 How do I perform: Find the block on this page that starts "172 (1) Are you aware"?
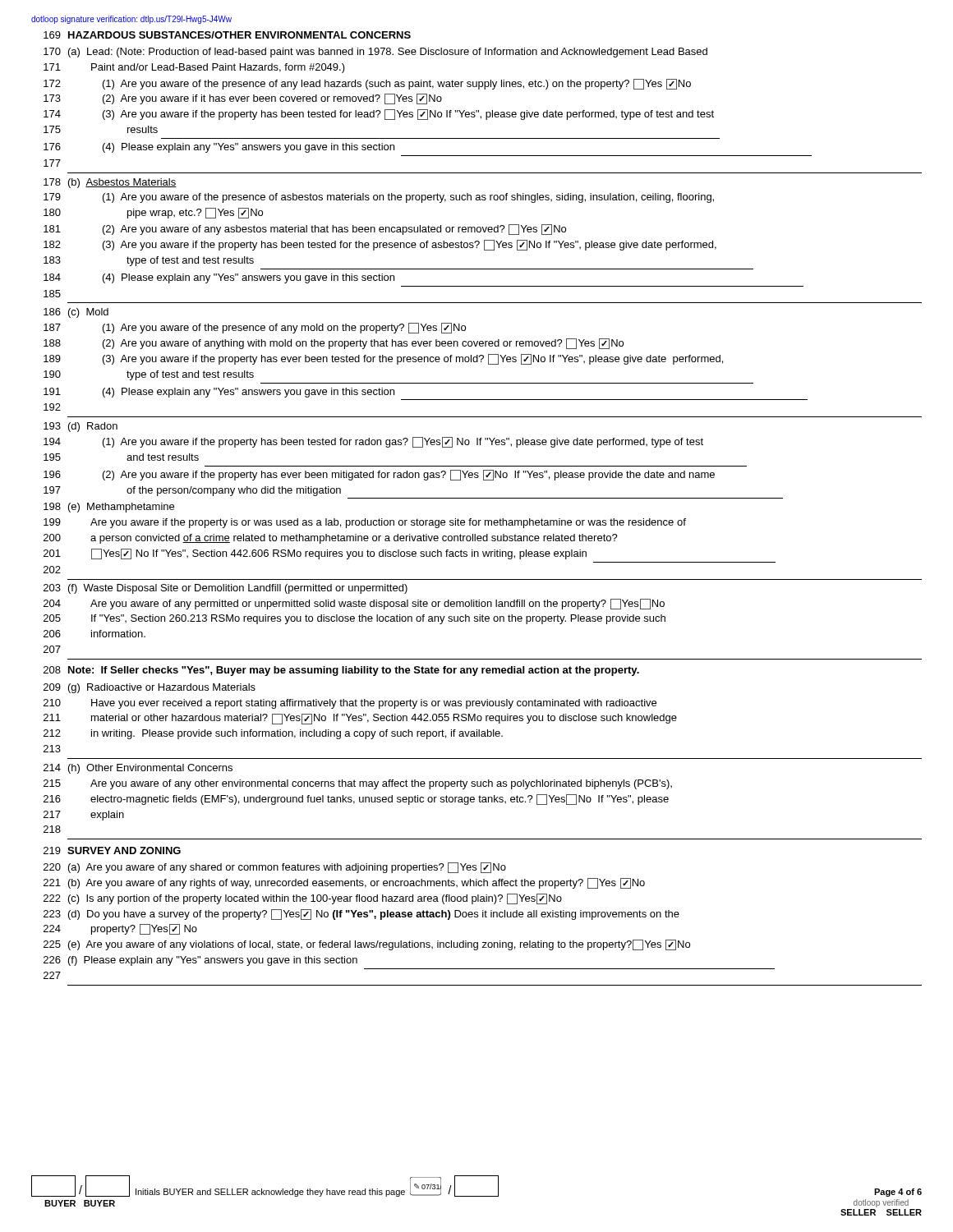(x=476, y=84)
